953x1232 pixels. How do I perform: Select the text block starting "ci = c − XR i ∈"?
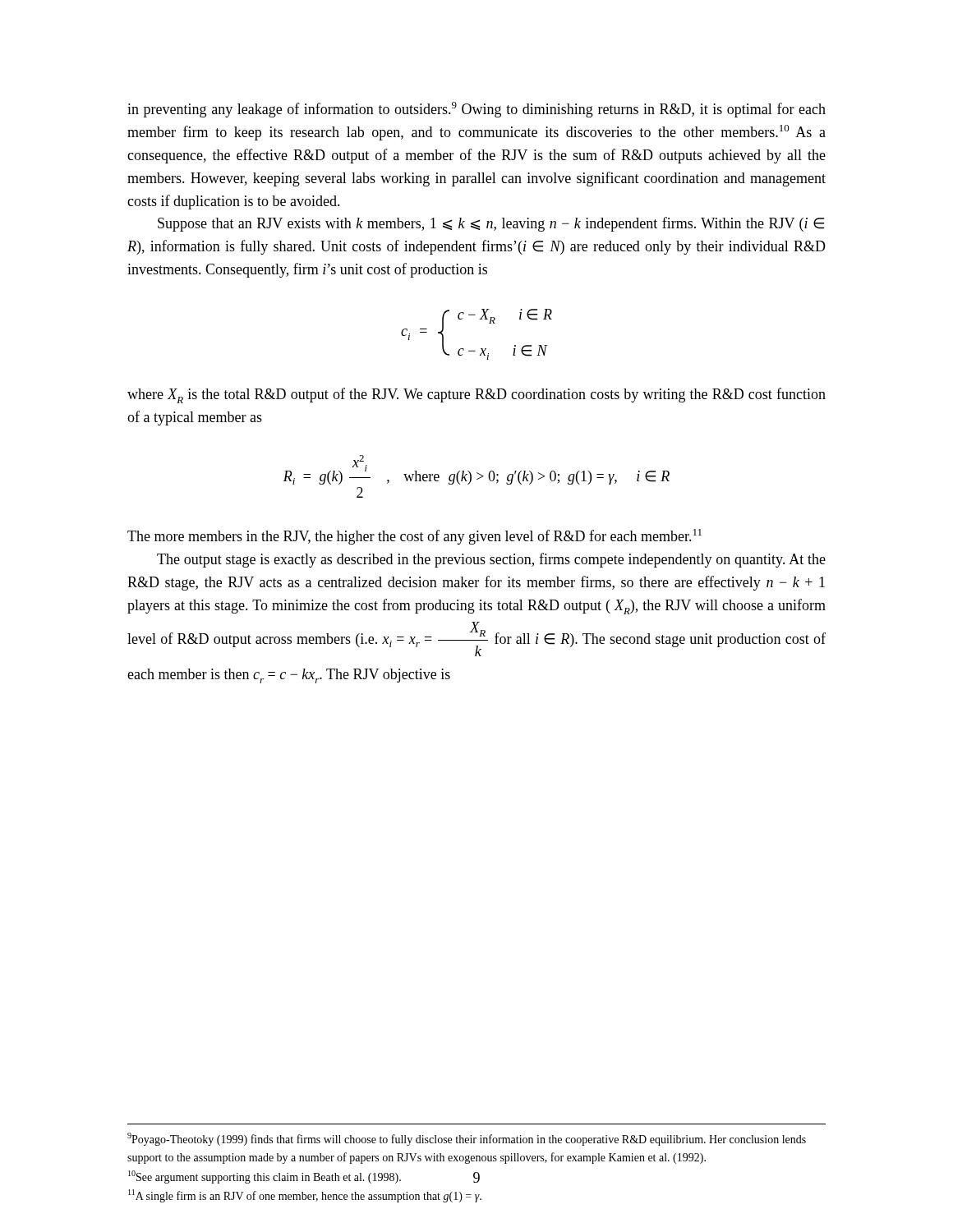coord(476,333)
